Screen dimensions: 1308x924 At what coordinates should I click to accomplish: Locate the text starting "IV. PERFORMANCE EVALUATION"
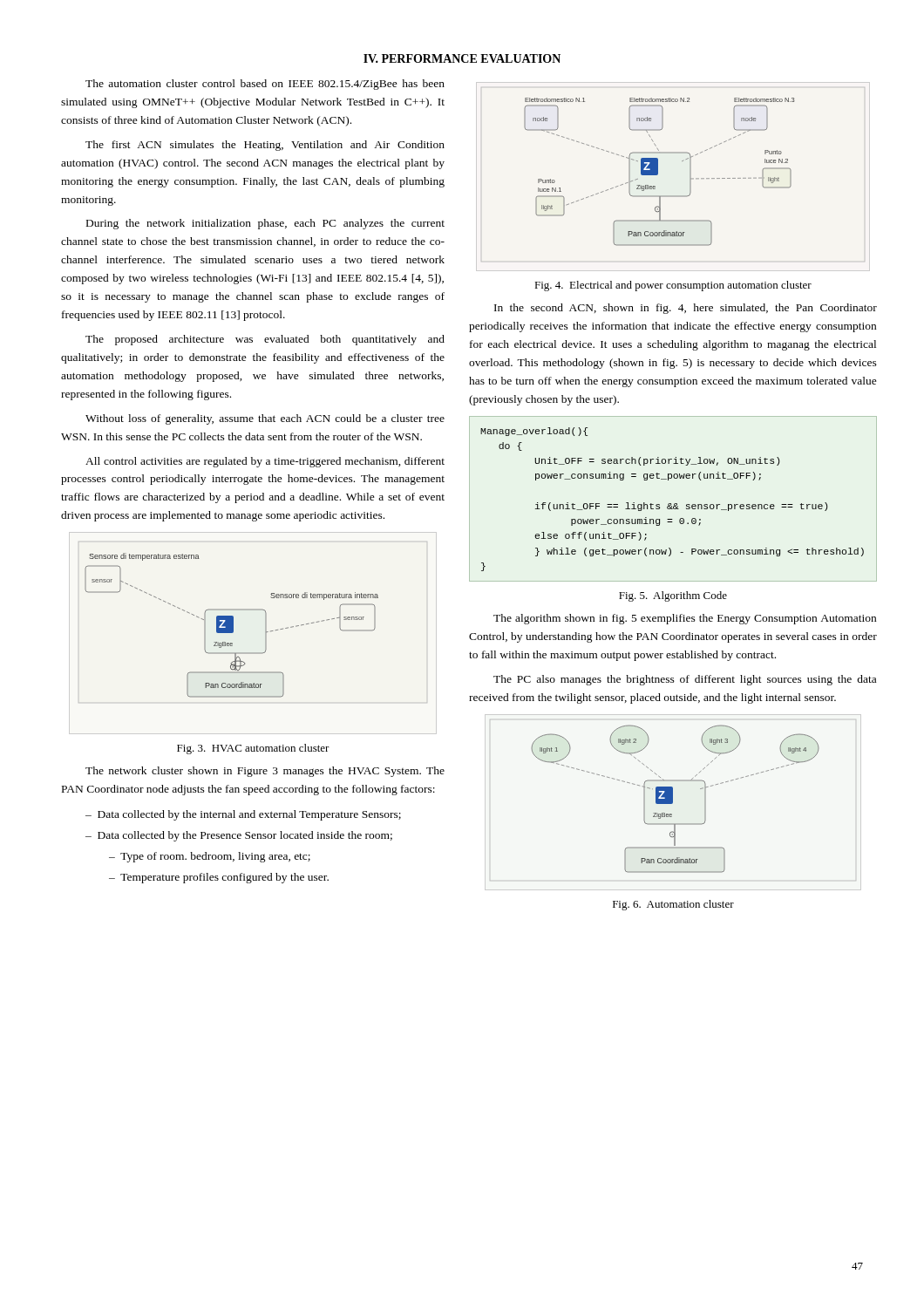(x=462, y=59)
